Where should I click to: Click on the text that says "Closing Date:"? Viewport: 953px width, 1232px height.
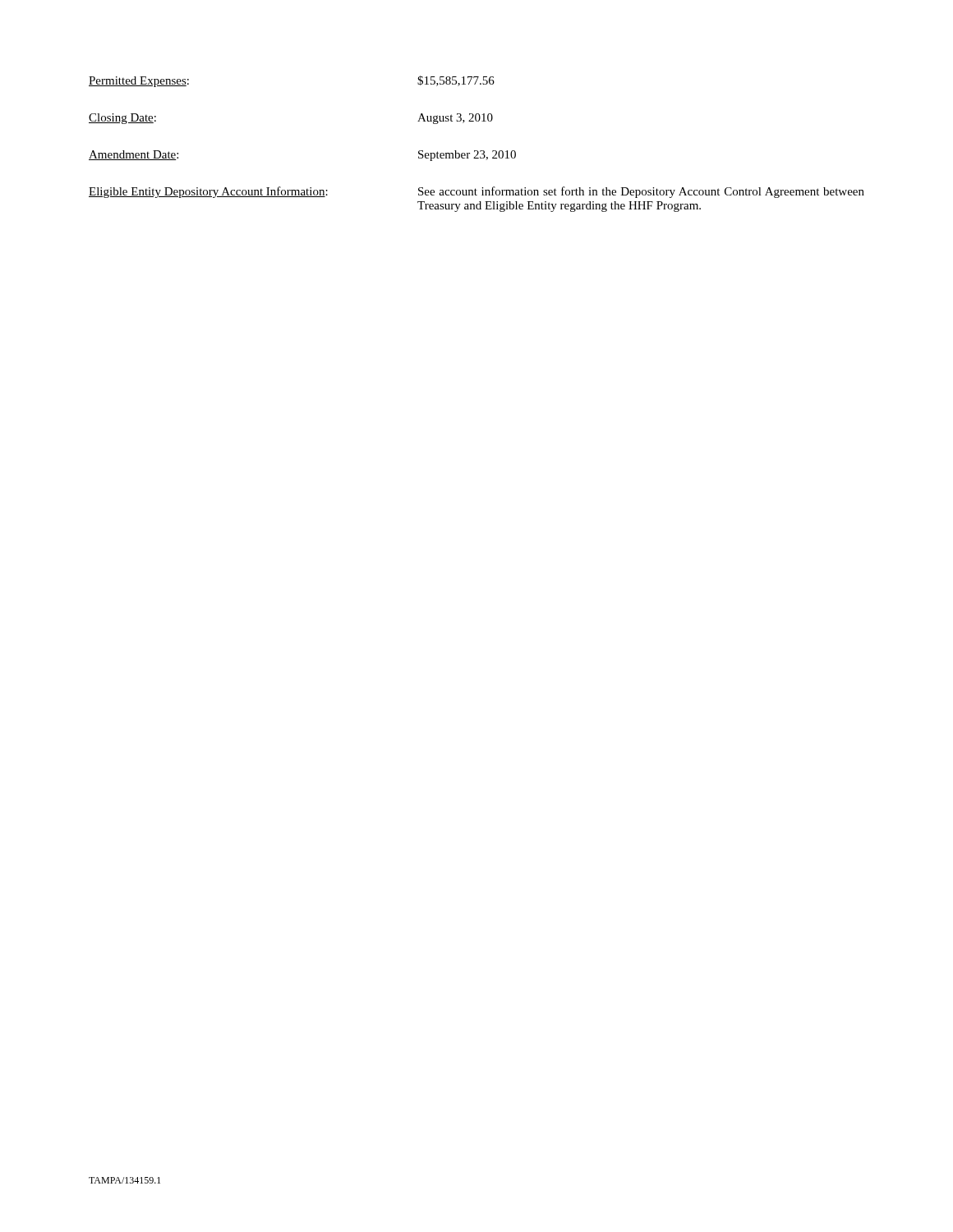pyautogui.click(x=123, y=117)
